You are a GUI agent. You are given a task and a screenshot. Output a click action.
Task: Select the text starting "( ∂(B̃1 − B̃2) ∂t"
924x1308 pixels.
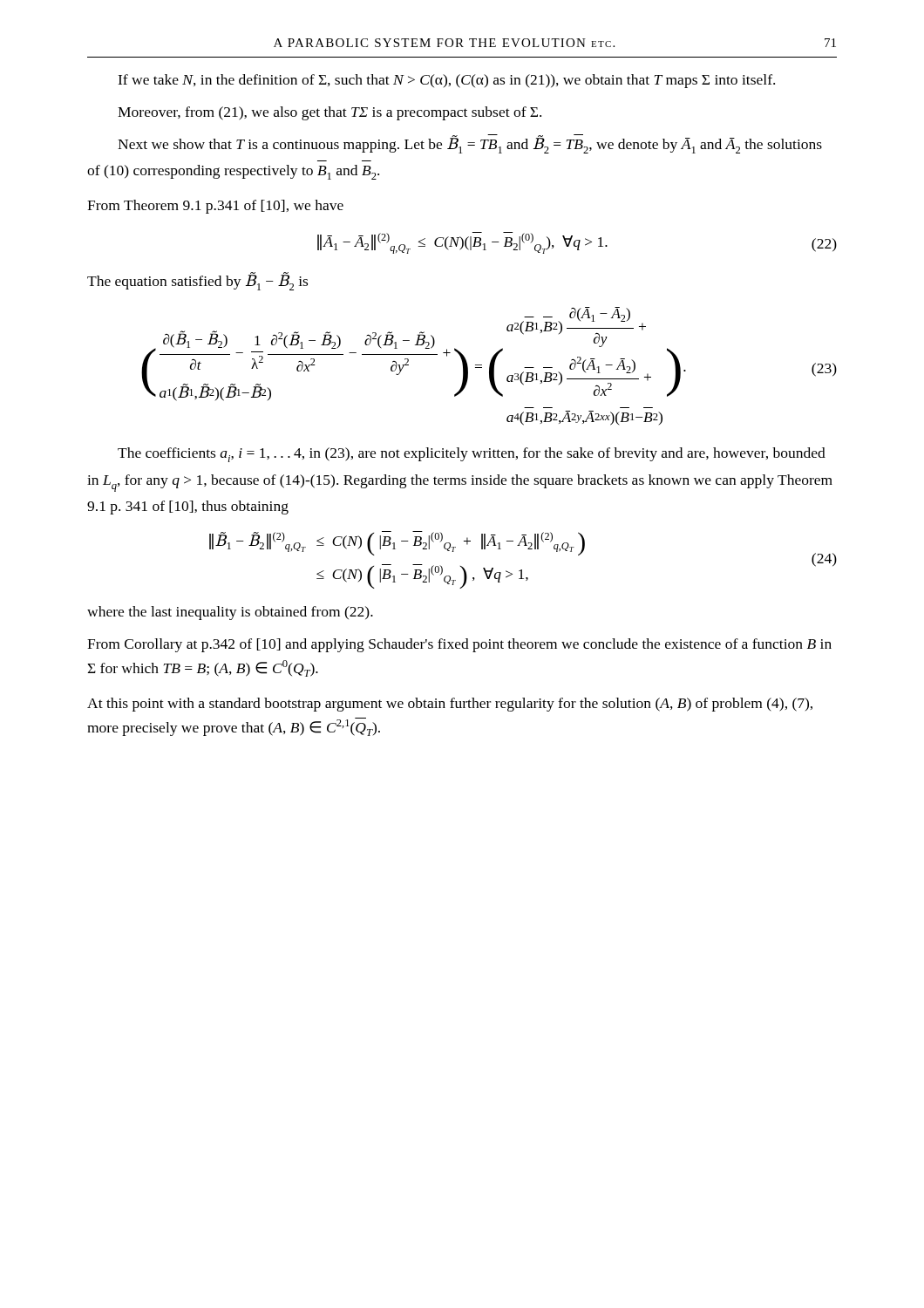tap(462, 369)
